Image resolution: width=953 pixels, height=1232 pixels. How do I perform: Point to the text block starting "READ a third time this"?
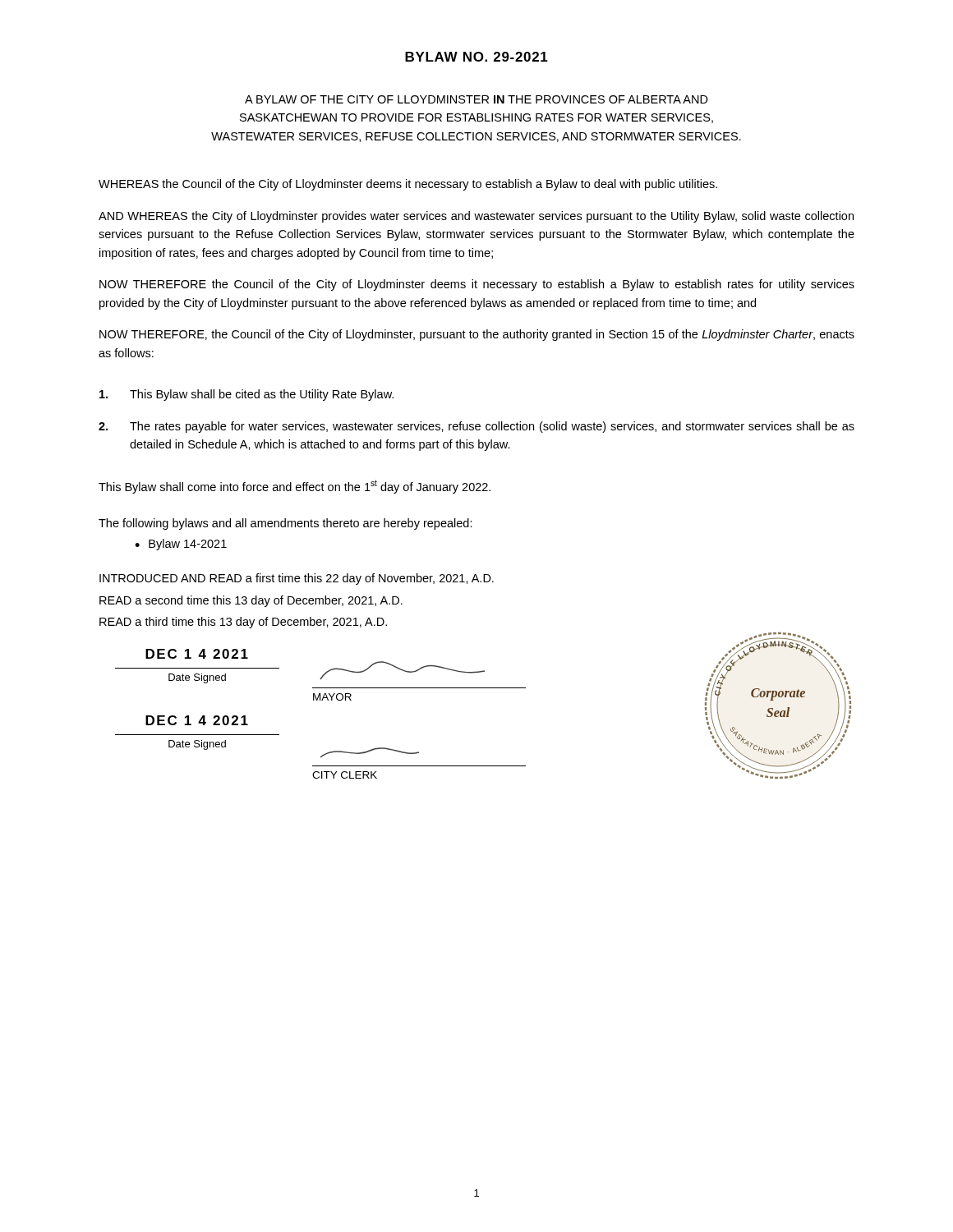(243, 622)
